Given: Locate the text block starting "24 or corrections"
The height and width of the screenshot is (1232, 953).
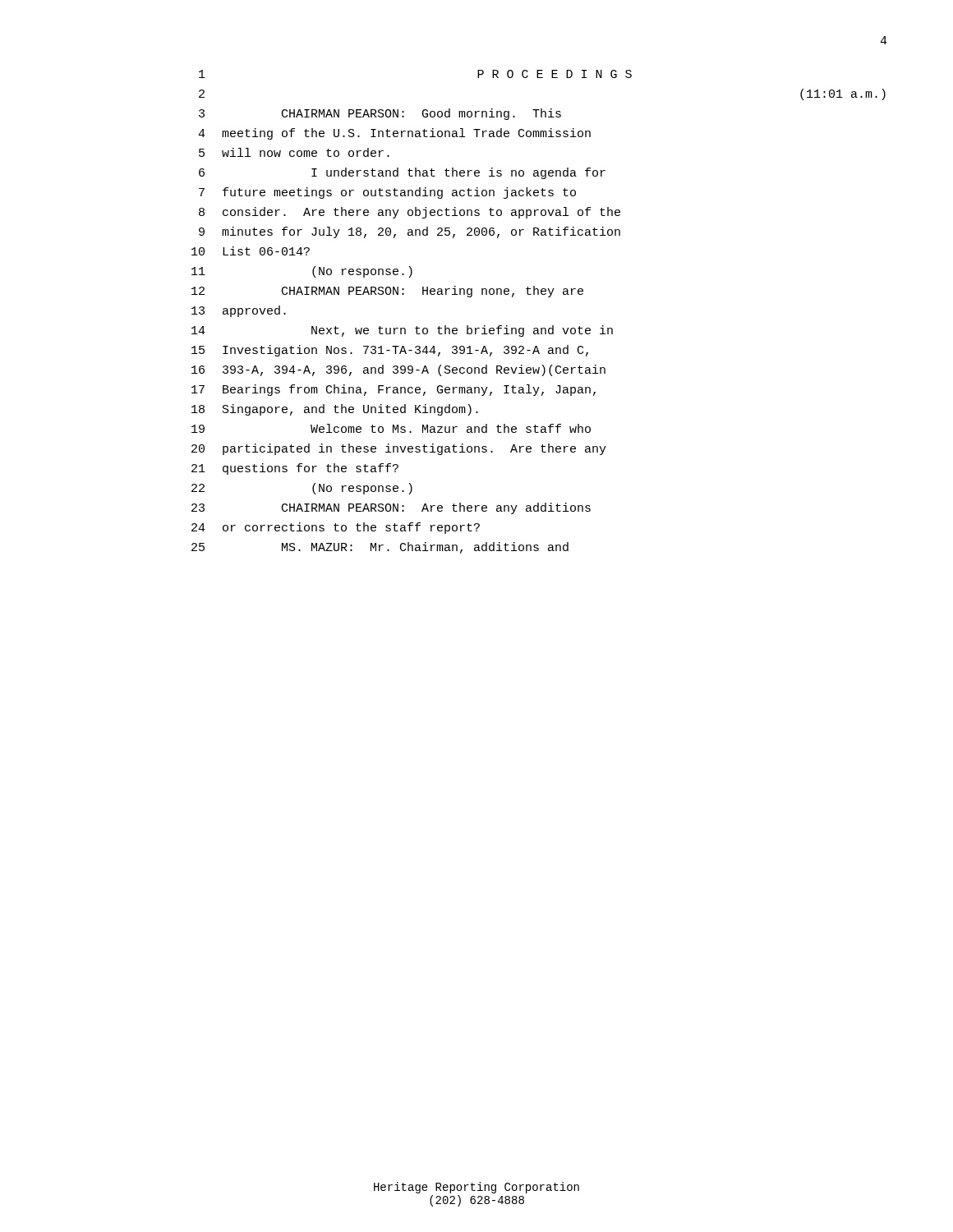Looking at the screenshot, I should point(322,529).
